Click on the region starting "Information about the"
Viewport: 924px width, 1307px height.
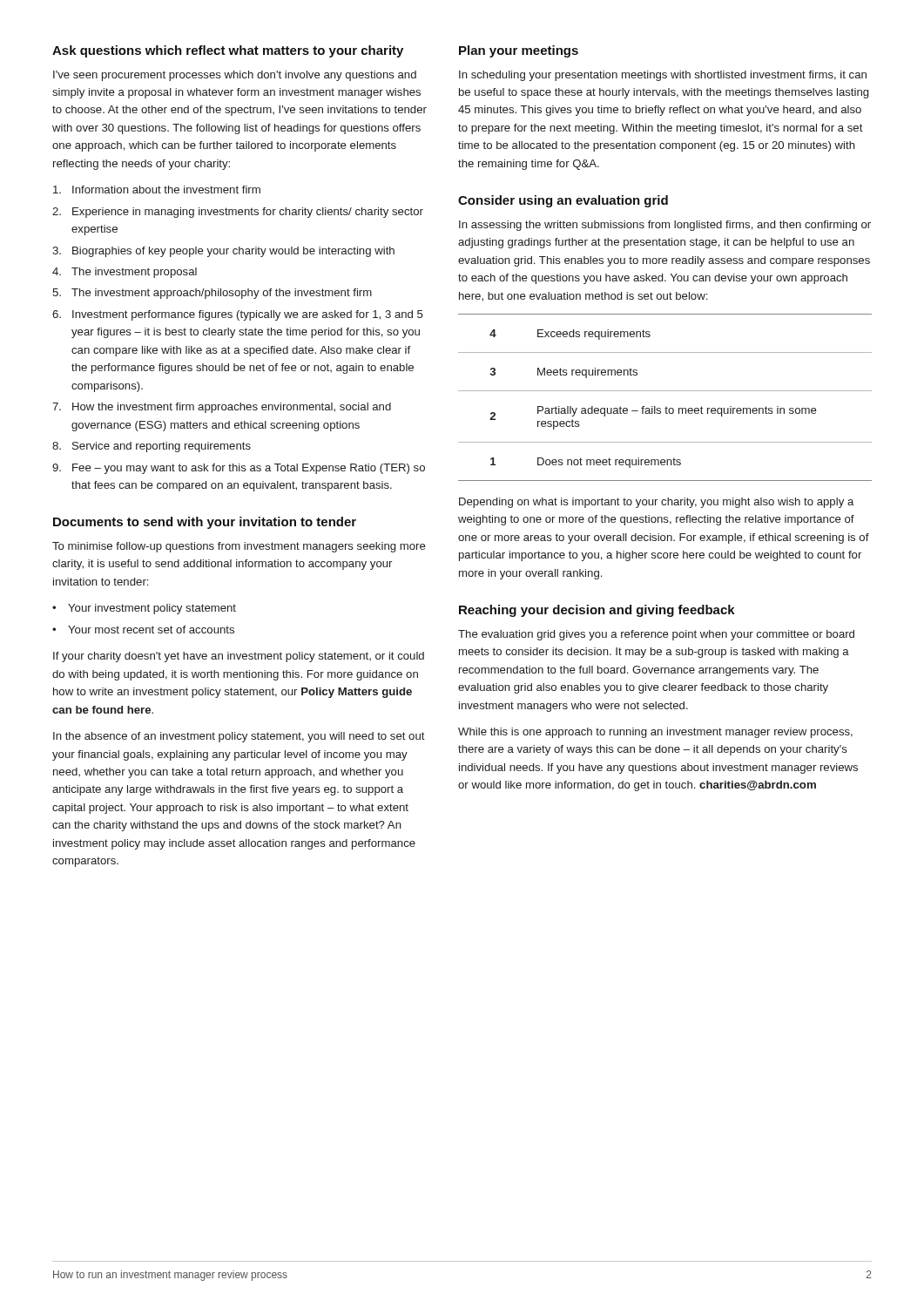[240, 190]
